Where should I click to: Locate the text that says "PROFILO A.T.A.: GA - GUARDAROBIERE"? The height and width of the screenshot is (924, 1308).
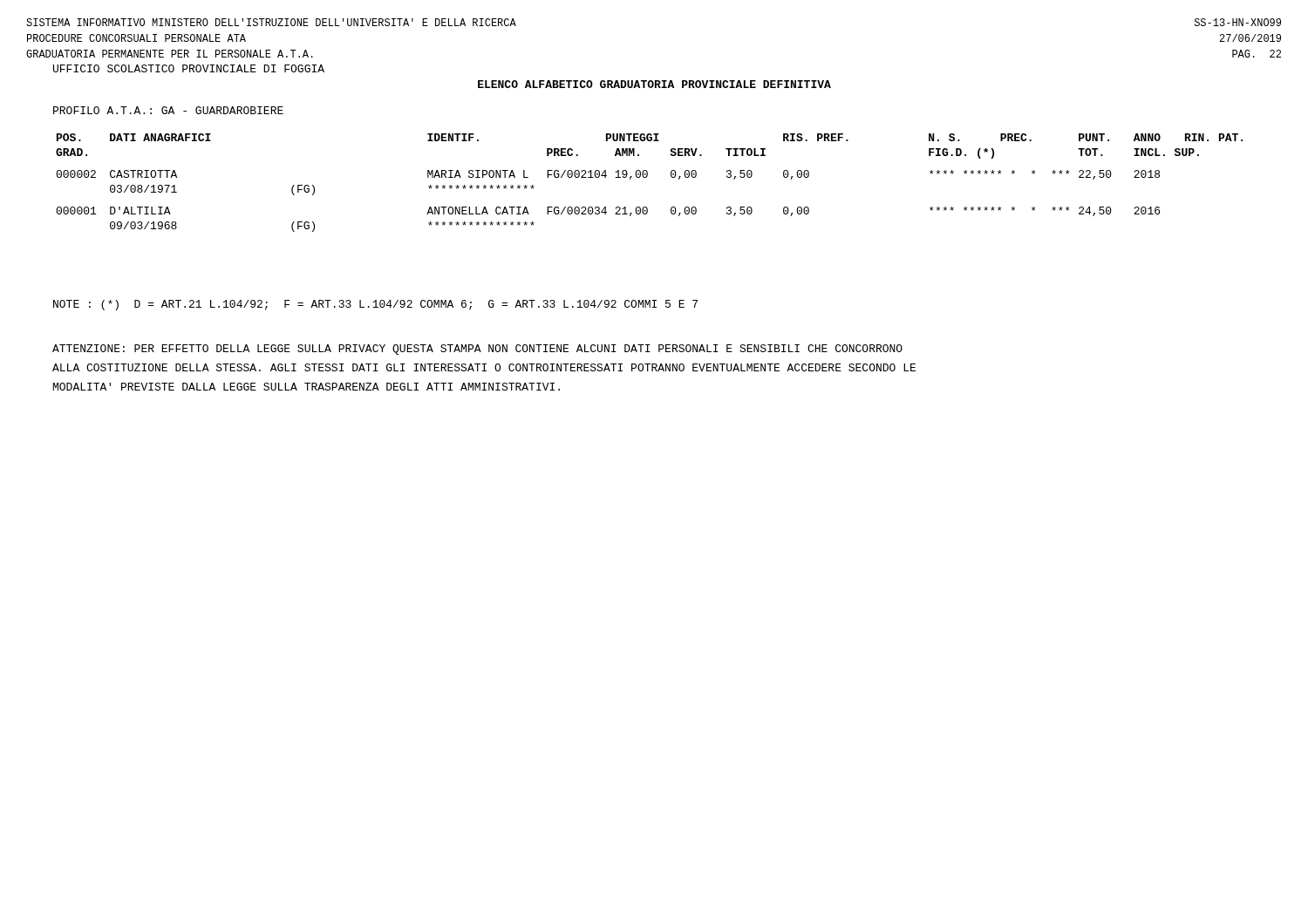coord(168,111)
